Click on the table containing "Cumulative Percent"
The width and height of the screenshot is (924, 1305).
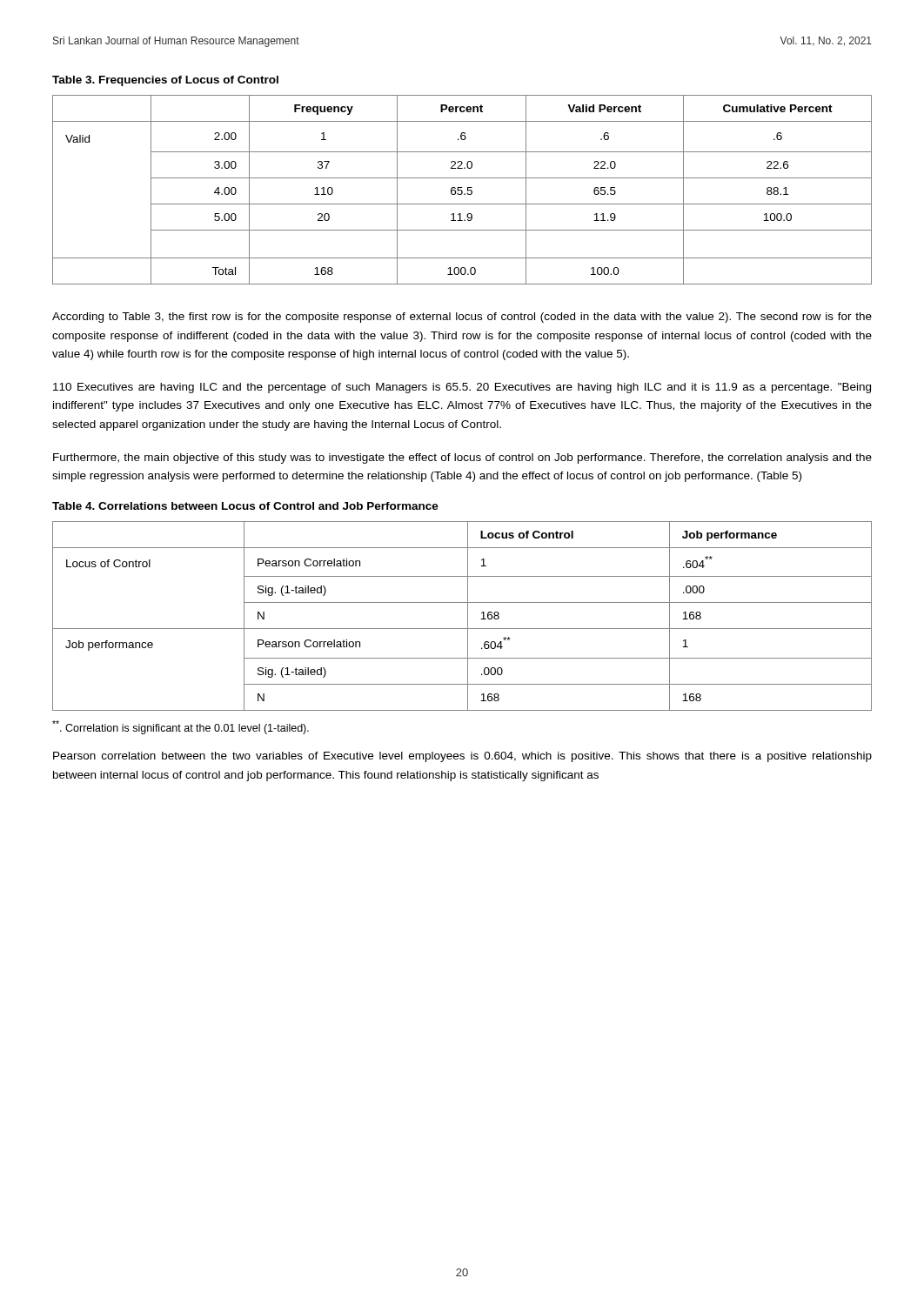click(x=462, y=190)
